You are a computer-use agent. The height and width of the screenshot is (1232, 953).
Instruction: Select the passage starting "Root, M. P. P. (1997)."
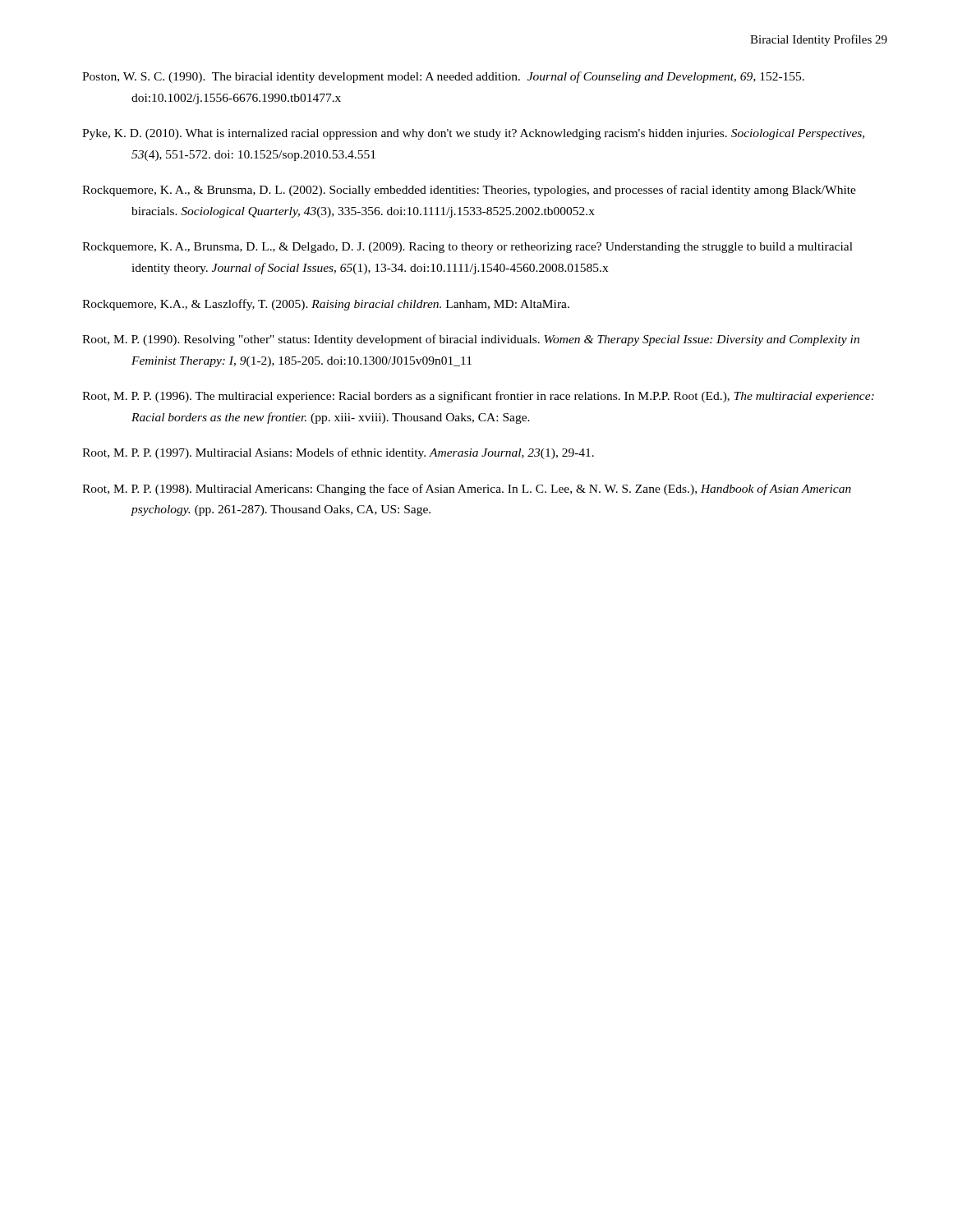338,452
